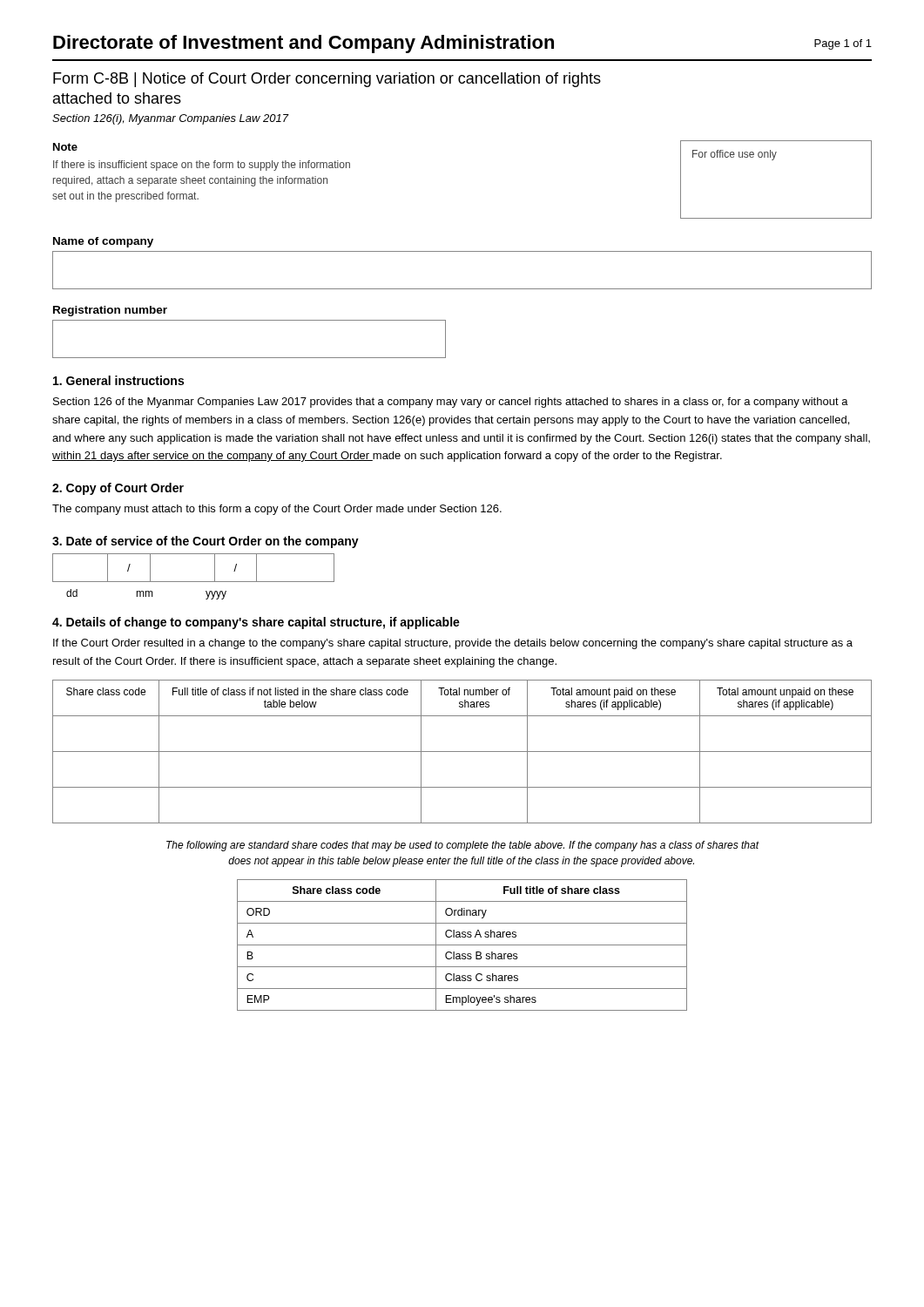Locate the section header that opens with "3. Date of service of the Court"
This screenshot has height=1307, width=924.
point(205,541)
